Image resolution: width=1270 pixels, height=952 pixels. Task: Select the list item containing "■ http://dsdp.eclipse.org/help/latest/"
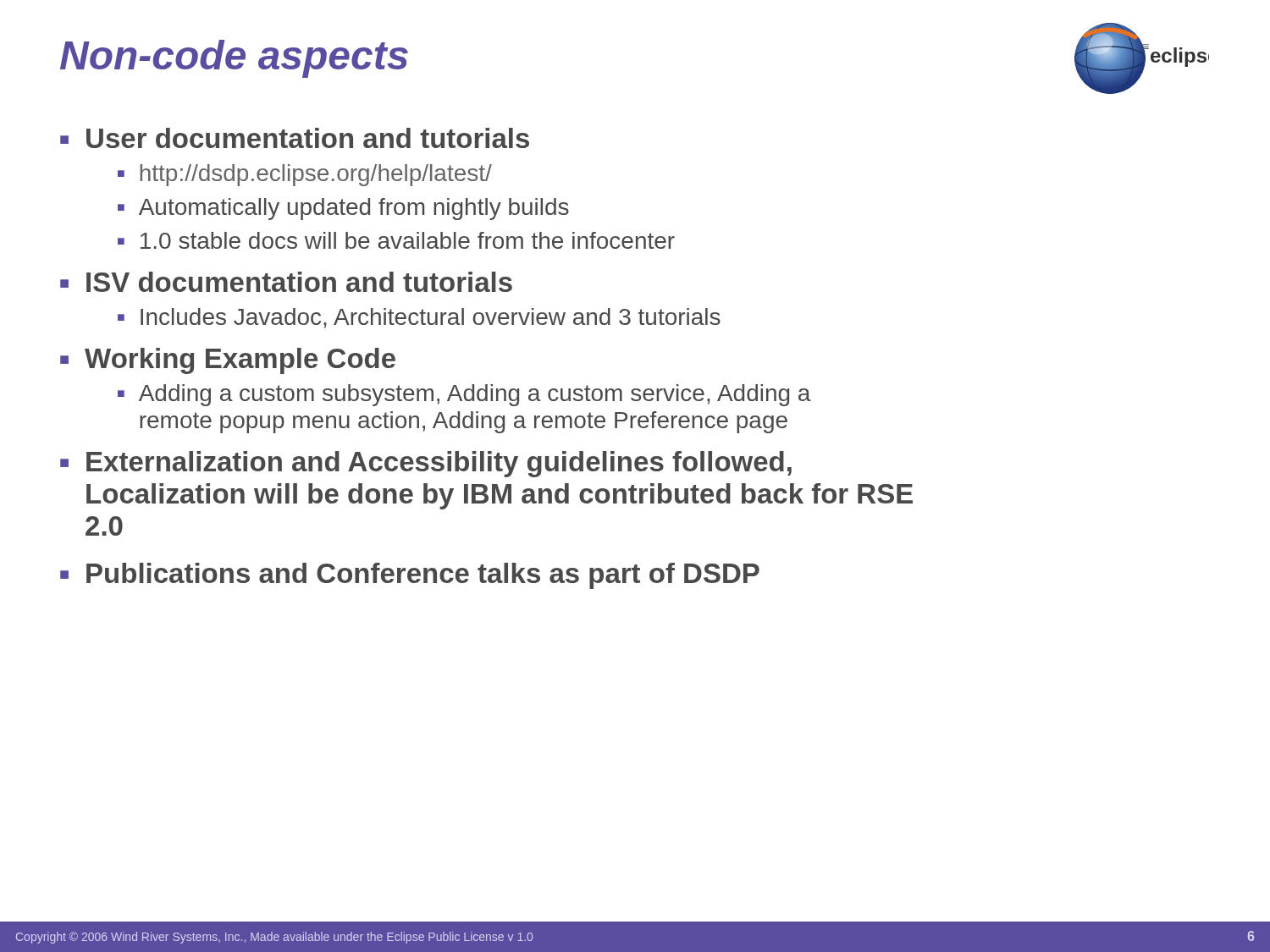(304, 173)
